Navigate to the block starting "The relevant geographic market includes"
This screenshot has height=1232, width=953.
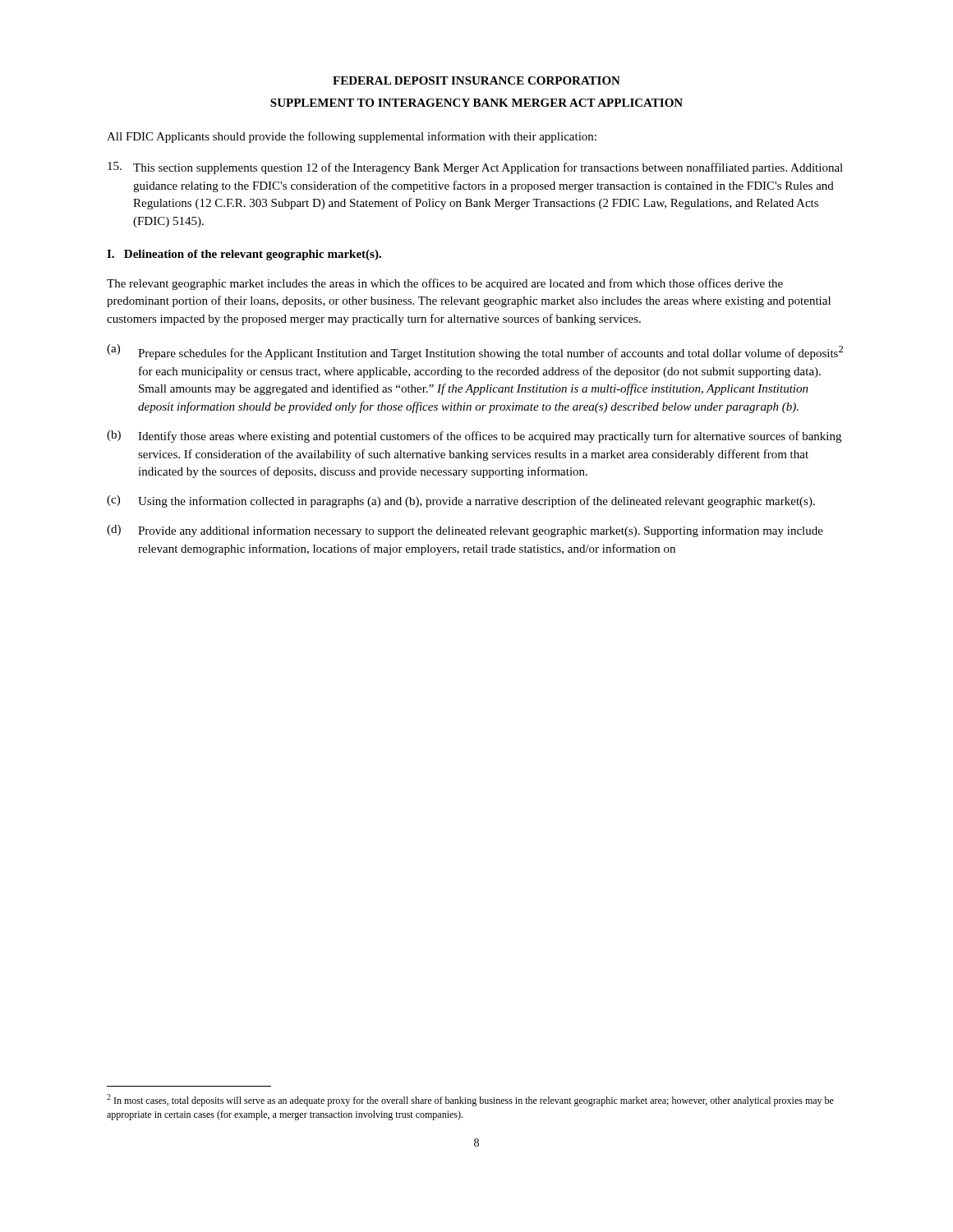pyautogui.click(x=469, y=301)
